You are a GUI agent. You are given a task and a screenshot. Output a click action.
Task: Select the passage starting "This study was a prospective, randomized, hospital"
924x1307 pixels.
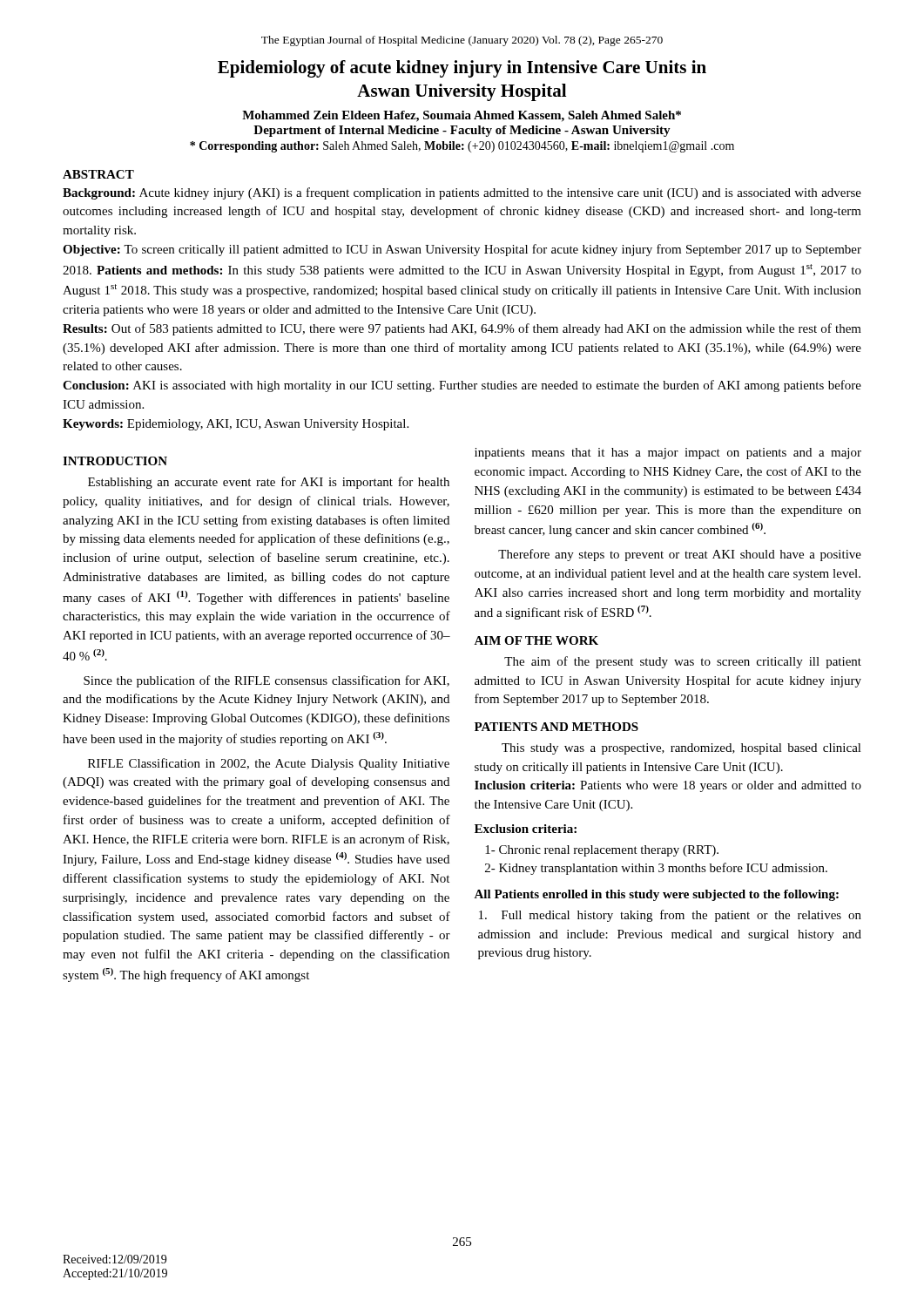tap(668, 776)
